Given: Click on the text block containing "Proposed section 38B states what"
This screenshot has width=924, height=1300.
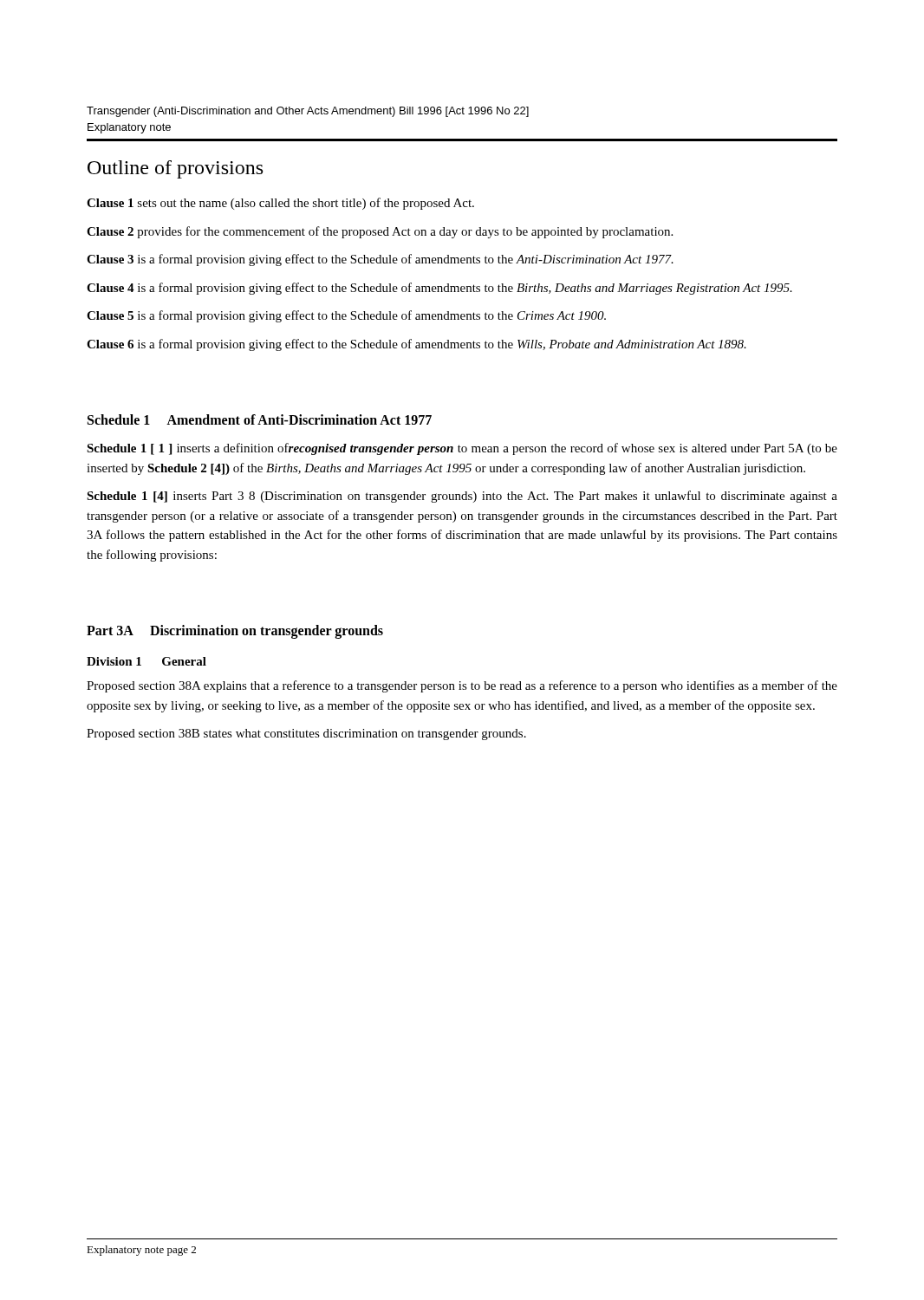Looking at the screenshot, I should click(x=462, y=733).
